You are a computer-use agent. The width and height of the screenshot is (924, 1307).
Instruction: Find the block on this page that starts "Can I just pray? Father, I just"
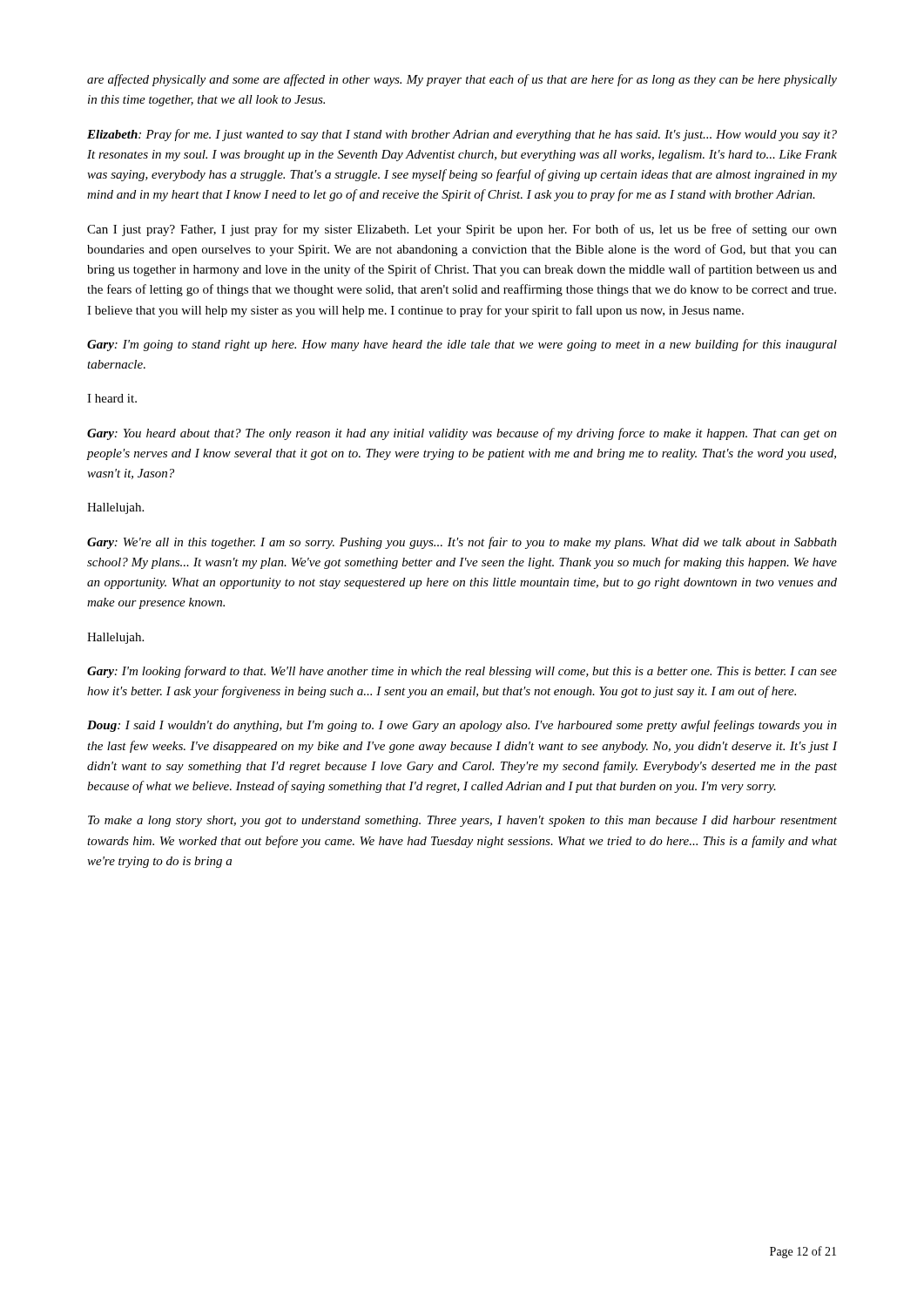point(462,269)
